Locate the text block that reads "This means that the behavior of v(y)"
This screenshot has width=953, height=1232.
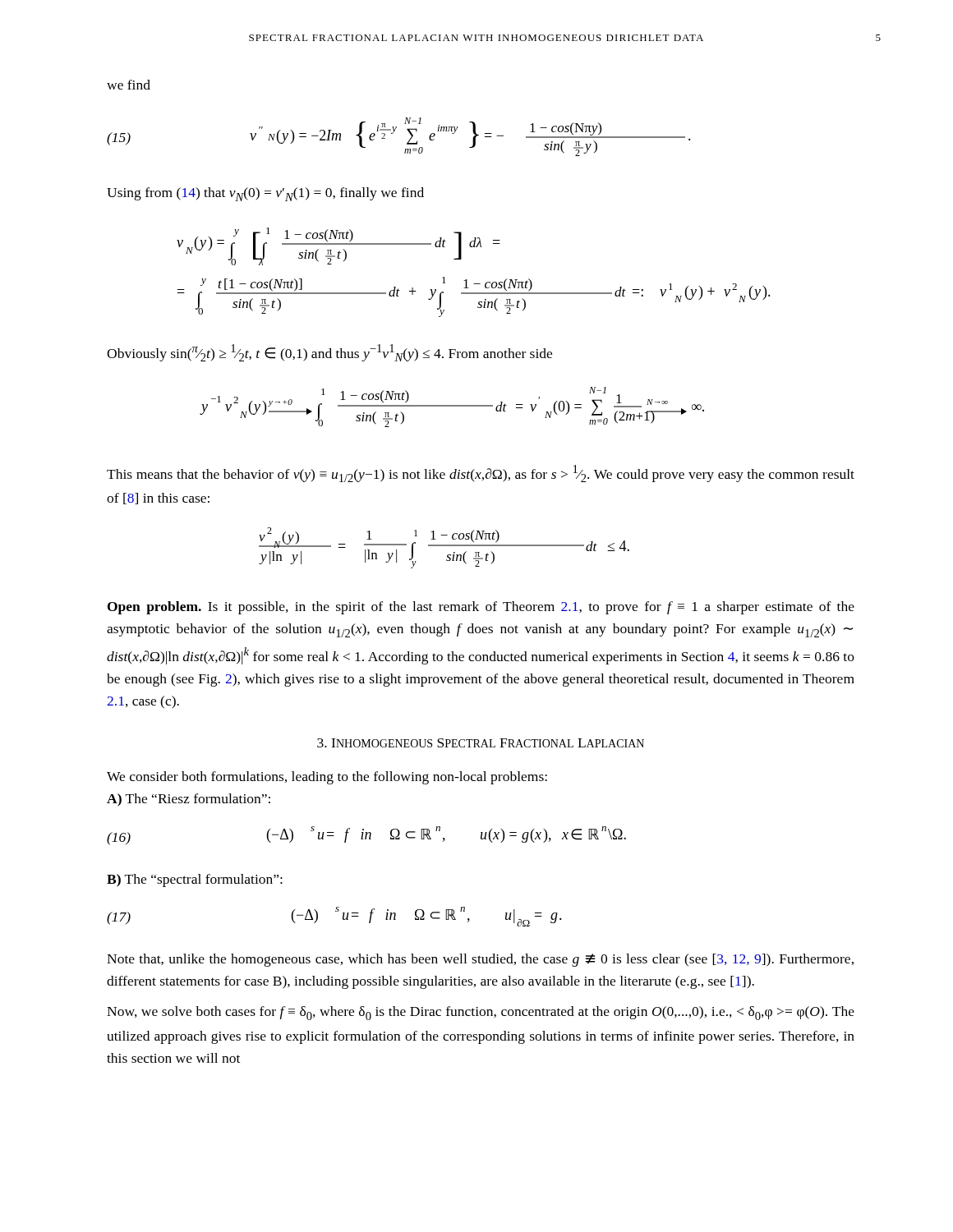coord(481,484)
